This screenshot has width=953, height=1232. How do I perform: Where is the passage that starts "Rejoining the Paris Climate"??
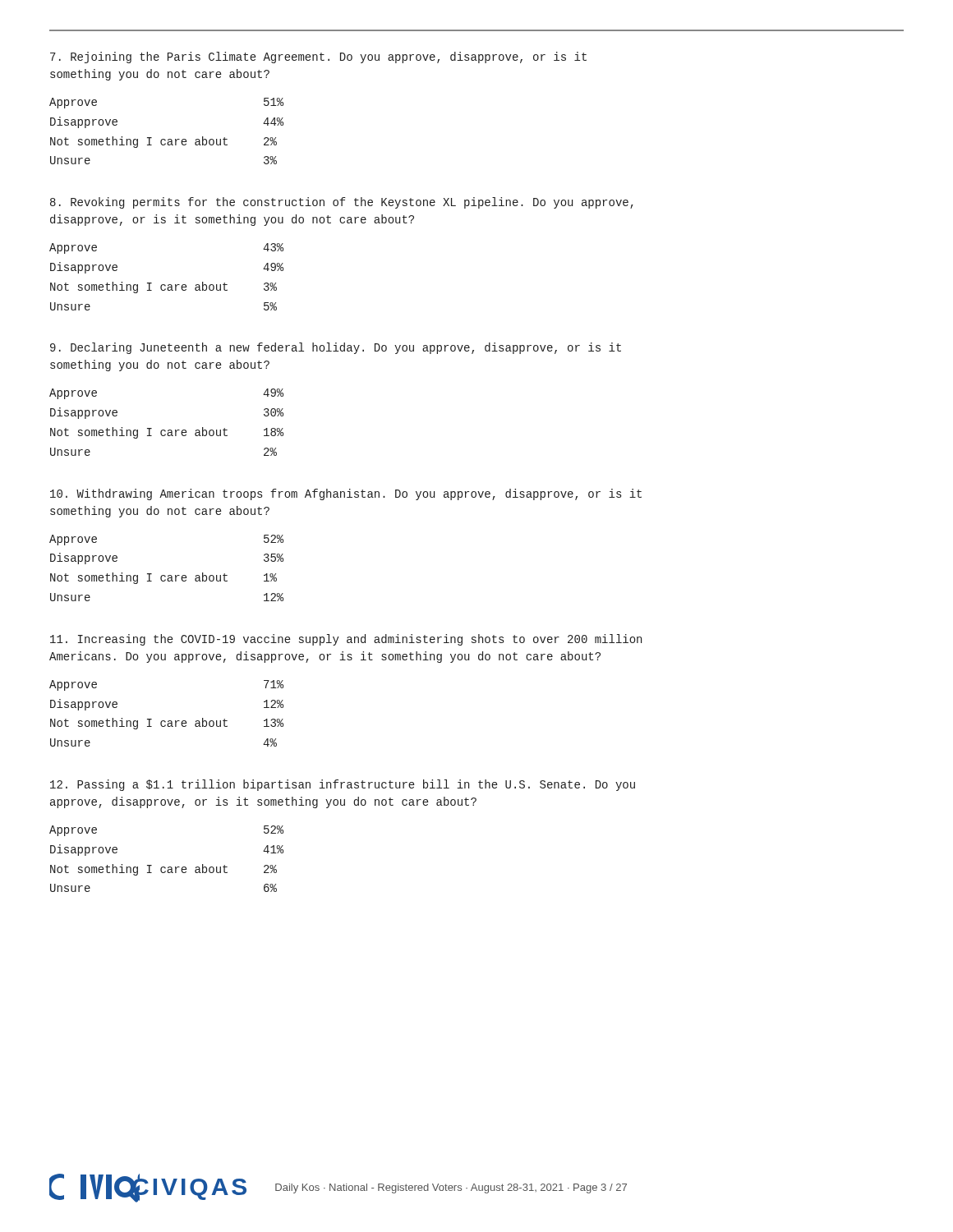point(318,66)
